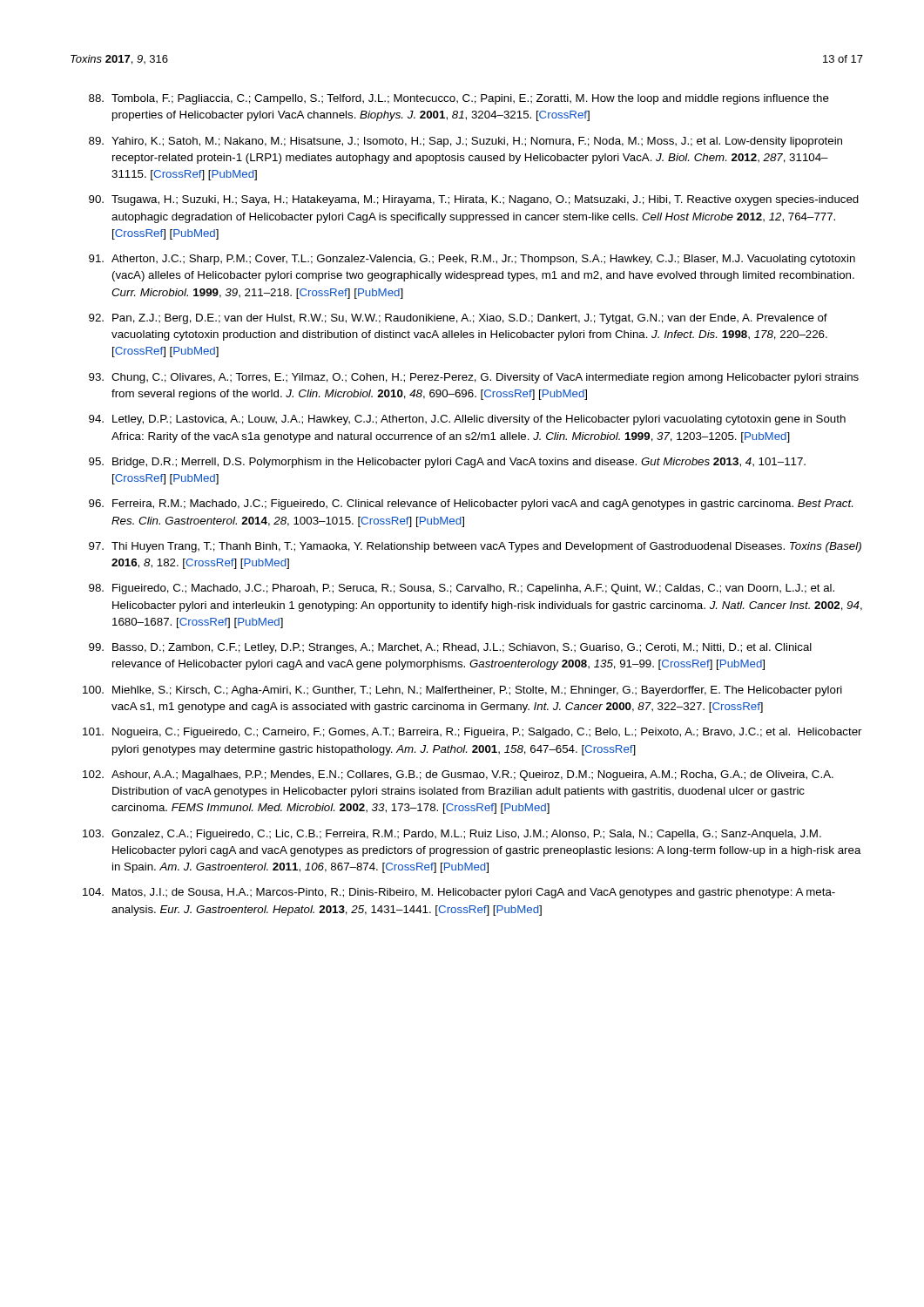Click on the block starting "88. Tombola, F.; Pagliaccia,"

pos(466,107)
